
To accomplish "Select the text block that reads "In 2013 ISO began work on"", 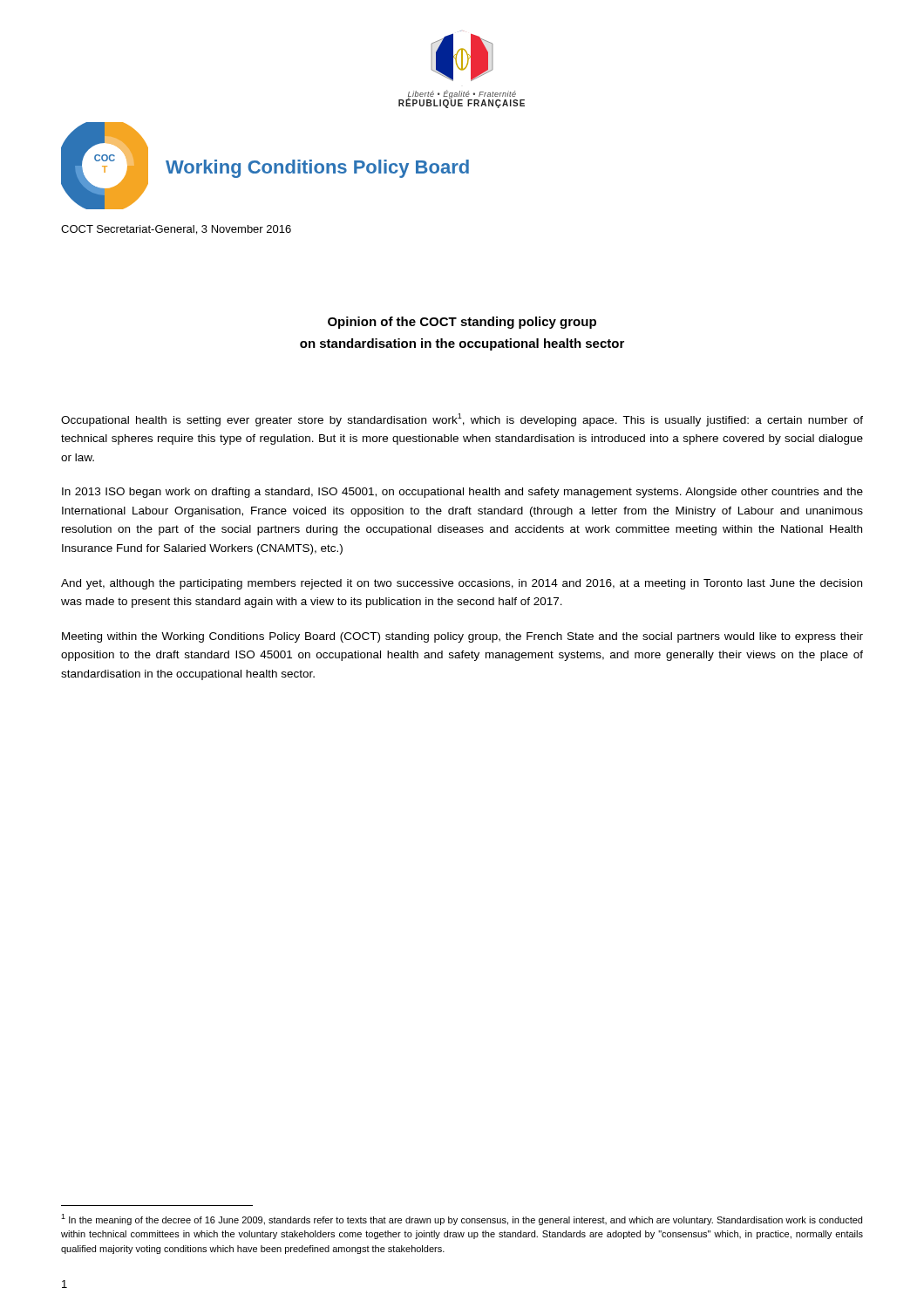I will 462,520.
